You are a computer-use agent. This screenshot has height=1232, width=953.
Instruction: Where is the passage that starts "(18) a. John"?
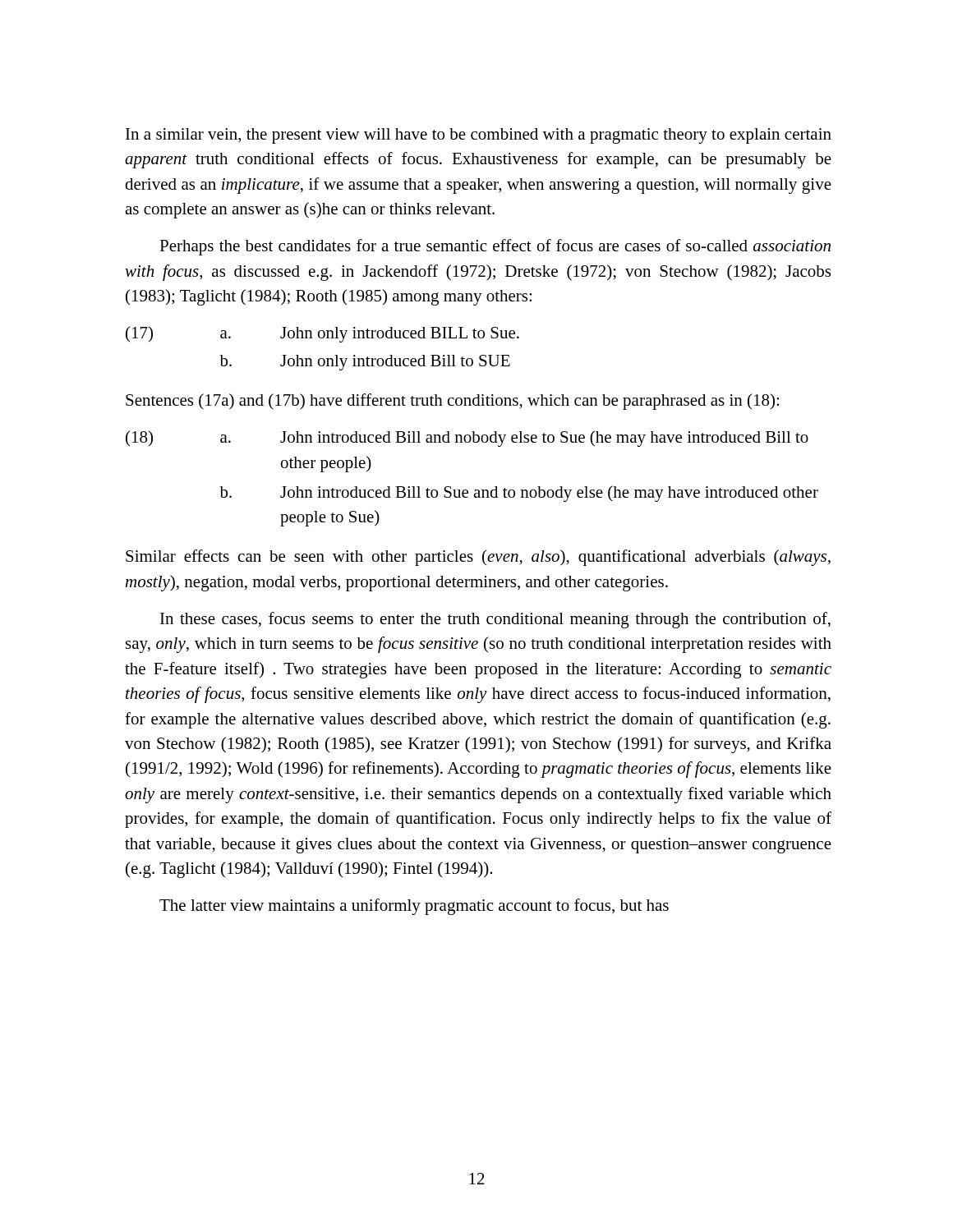[x=478, y=478]
